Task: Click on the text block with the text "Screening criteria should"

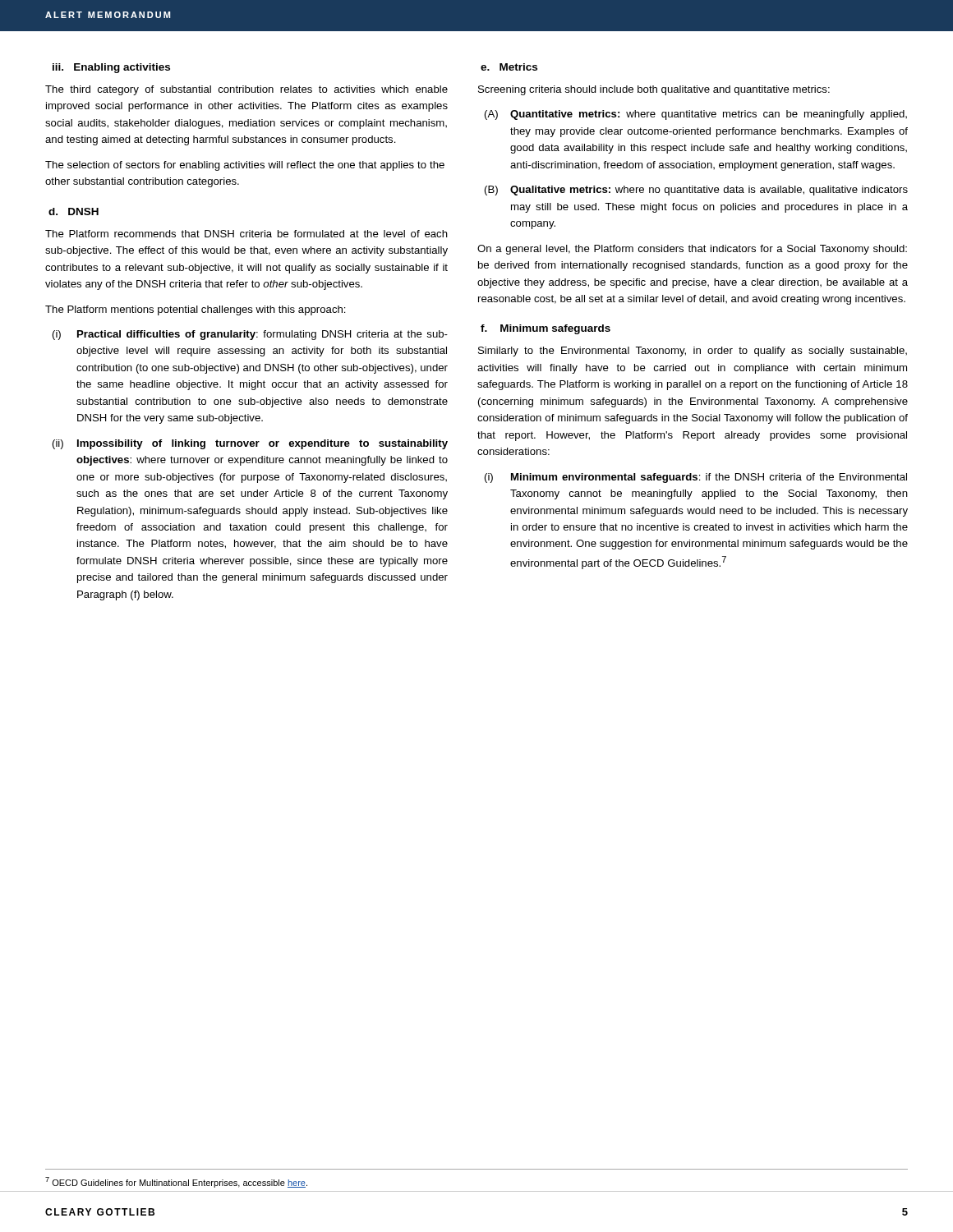Action: 654,89
